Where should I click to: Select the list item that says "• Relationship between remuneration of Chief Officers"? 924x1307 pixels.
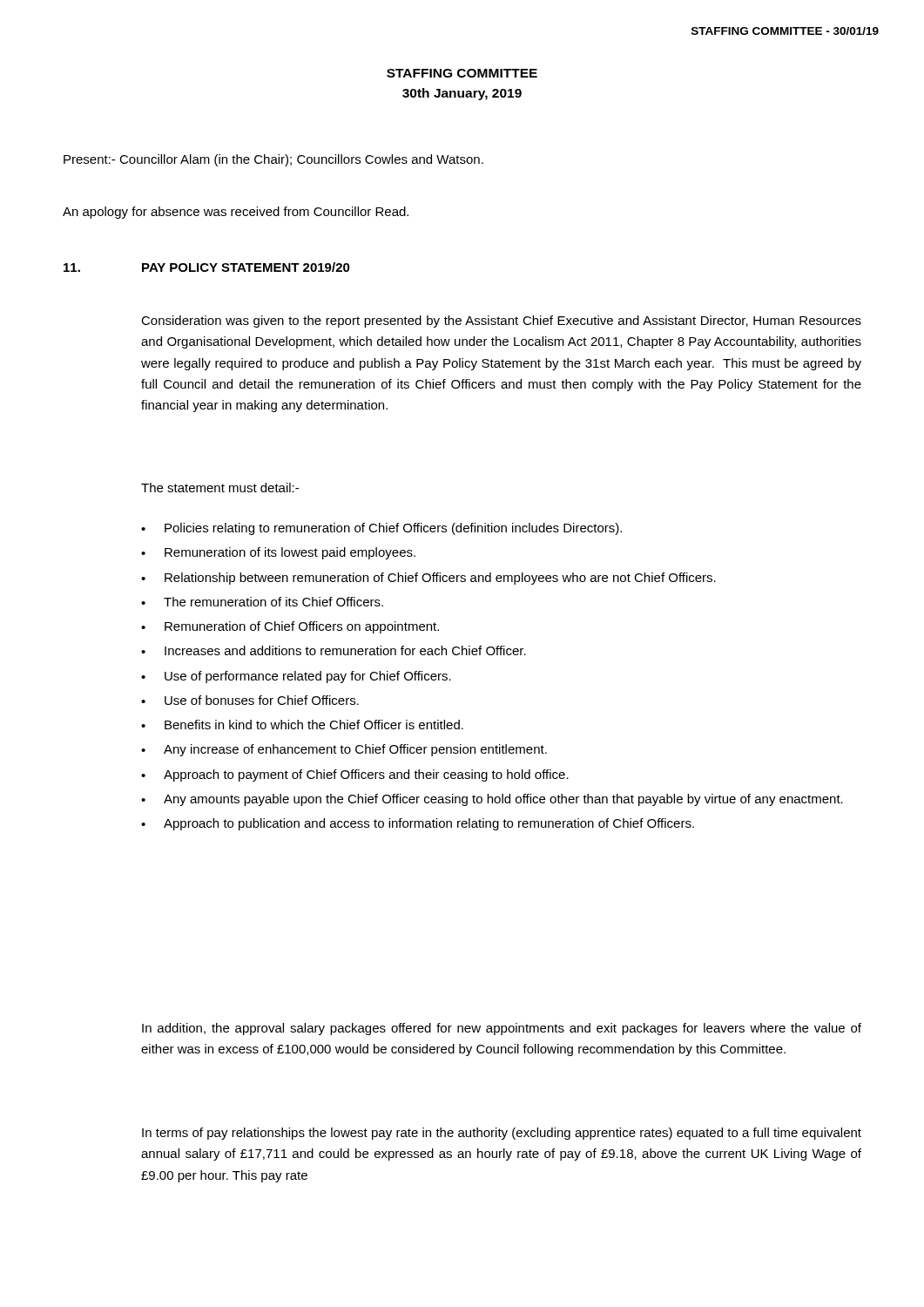coord(429,577)
